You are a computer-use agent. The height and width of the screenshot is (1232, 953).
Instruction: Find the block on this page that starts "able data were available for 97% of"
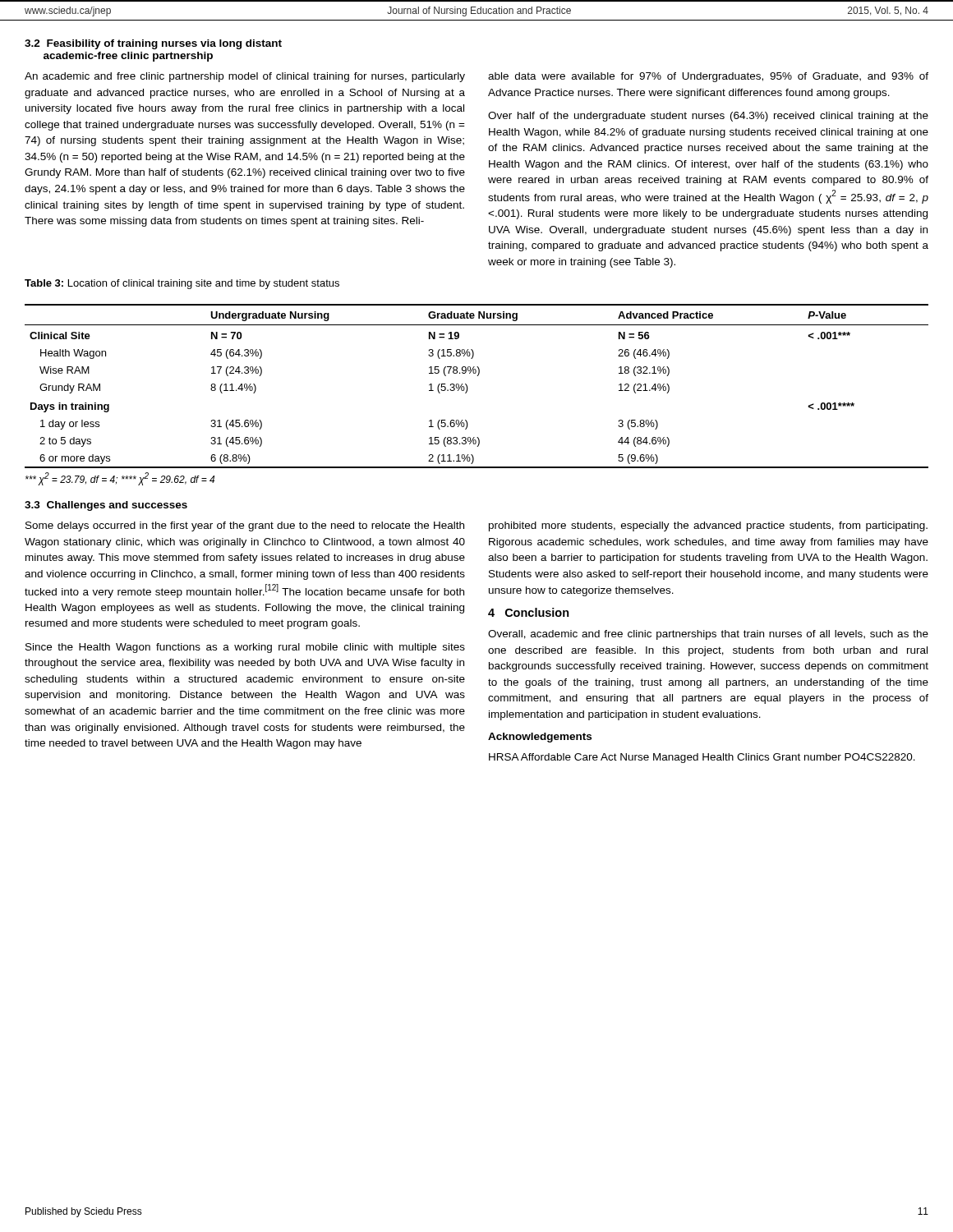pyautogui.click(x=708, y=169)
